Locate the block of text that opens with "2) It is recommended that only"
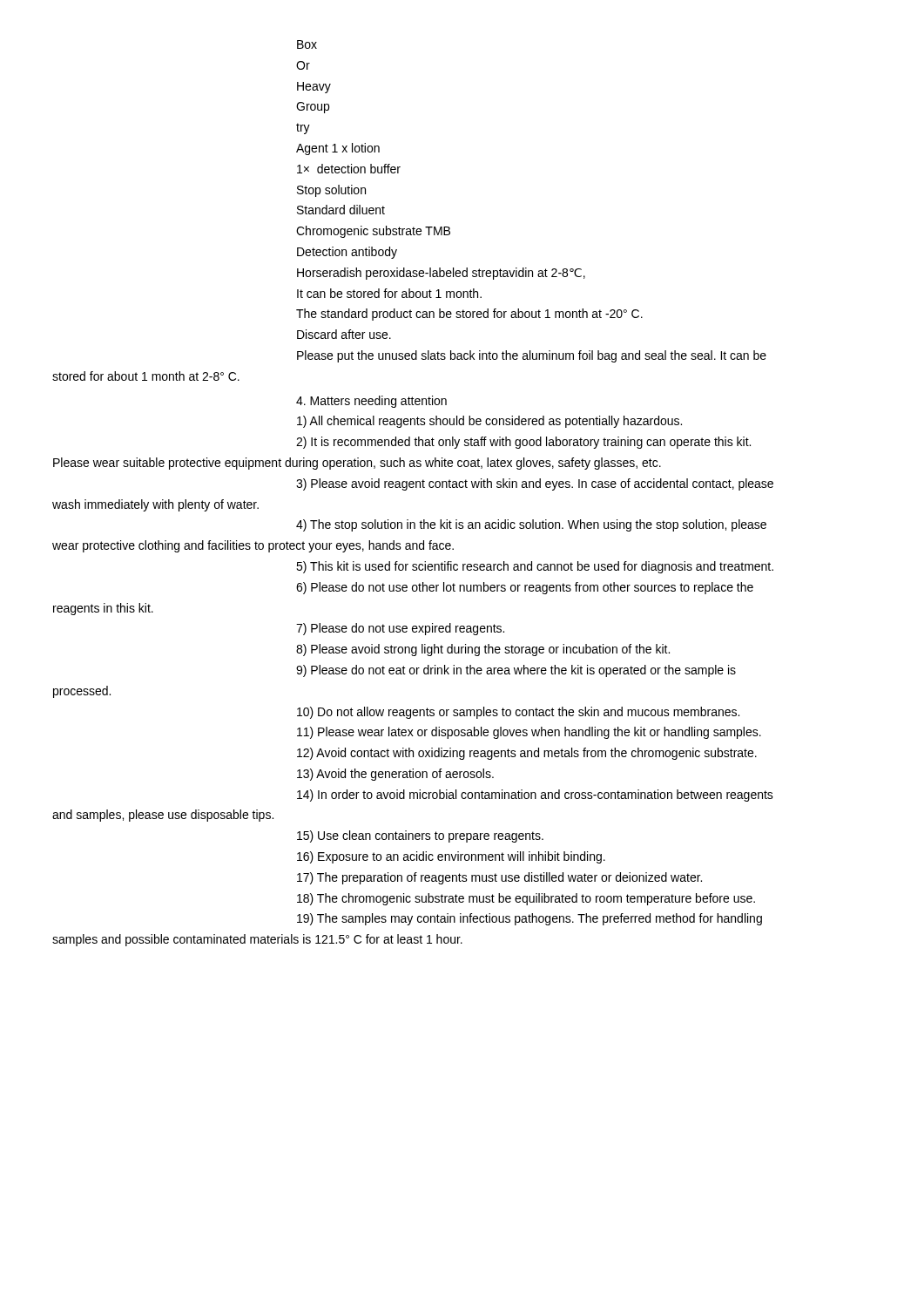The width and height of the screenshot is (924, 1307). (x=402, y=452)
